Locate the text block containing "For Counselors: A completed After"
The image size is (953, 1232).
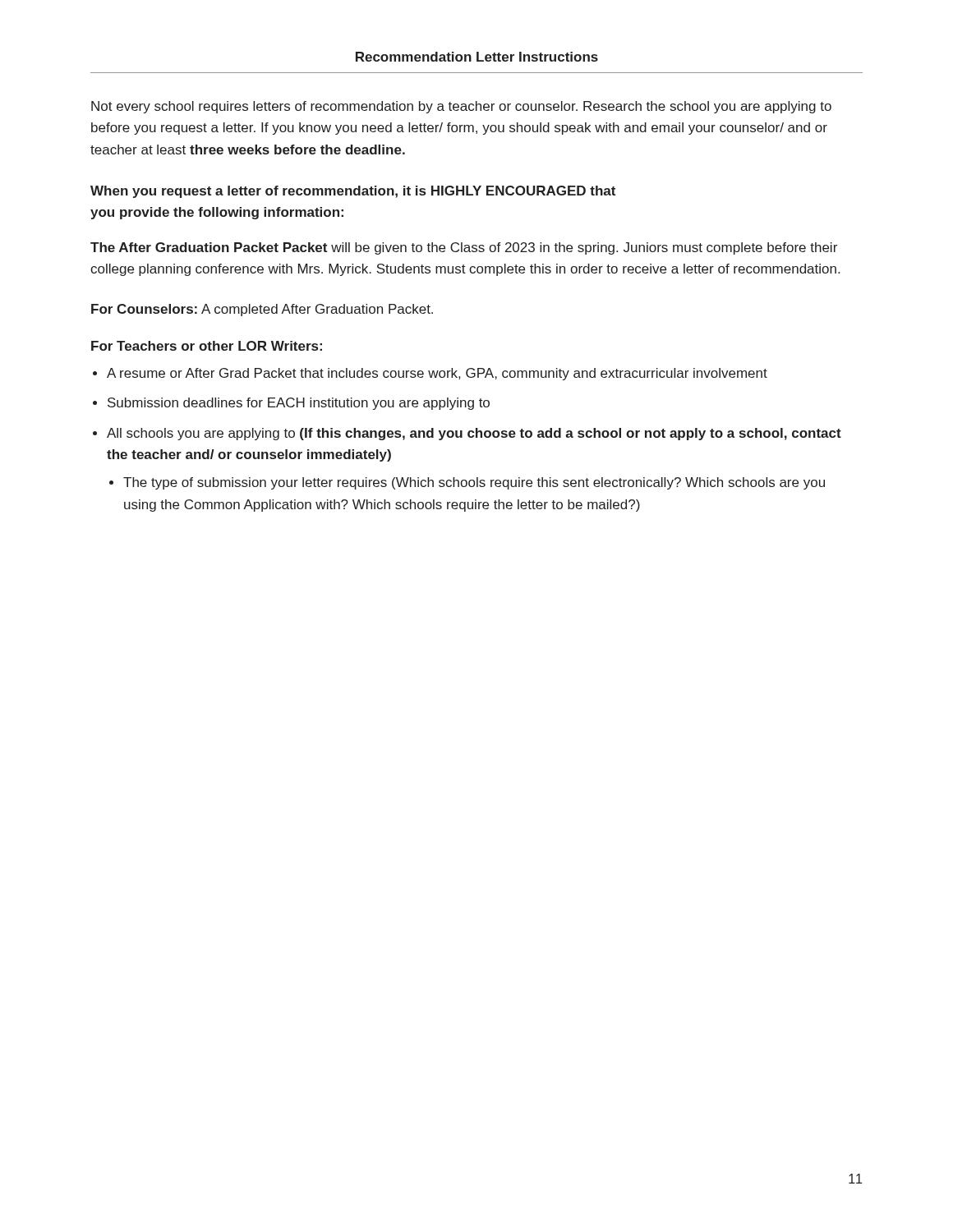pyautogui.click(x=262, y=309)
